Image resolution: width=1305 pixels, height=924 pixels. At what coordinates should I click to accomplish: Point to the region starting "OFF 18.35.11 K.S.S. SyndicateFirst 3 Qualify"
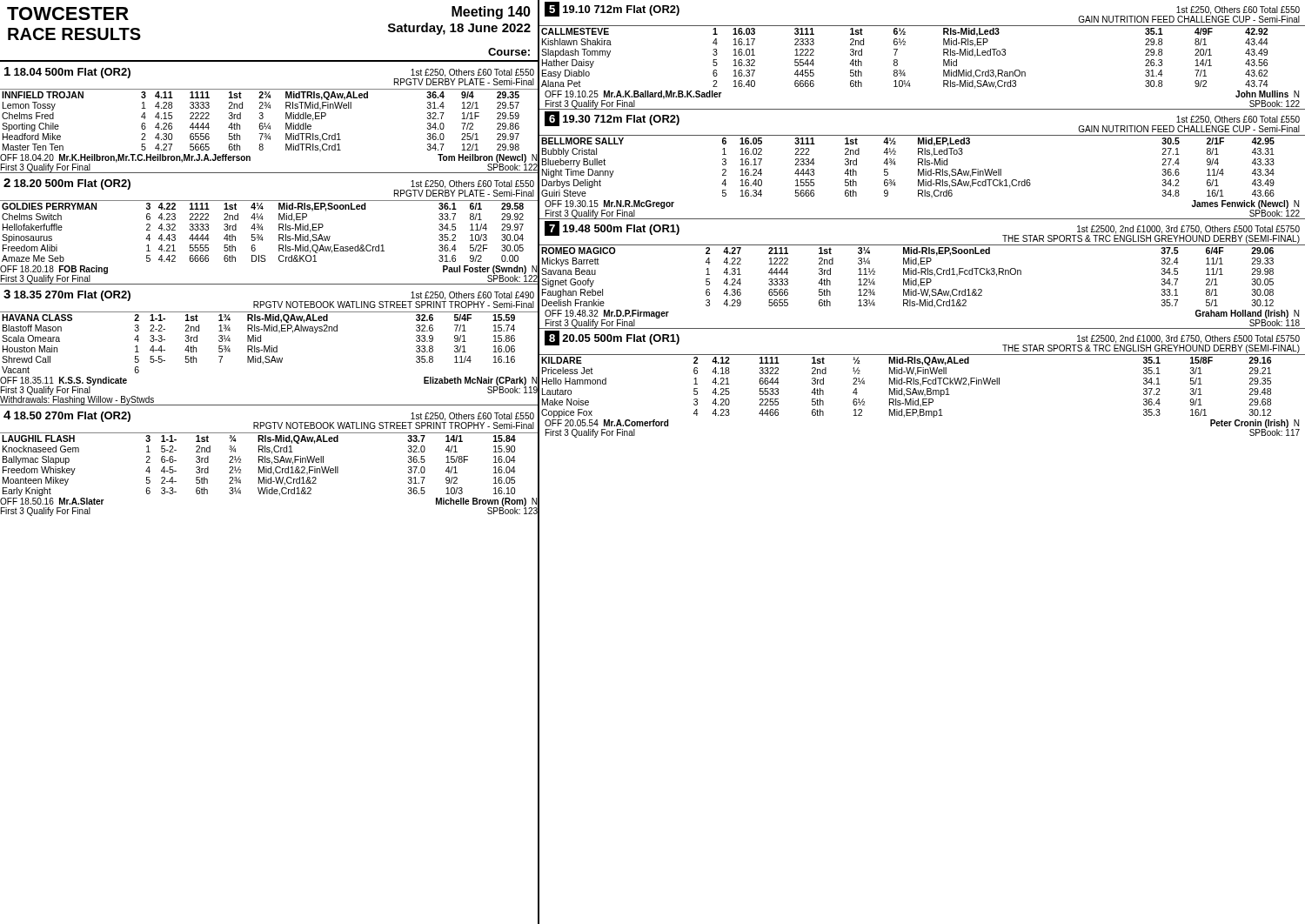pos(269,390)
